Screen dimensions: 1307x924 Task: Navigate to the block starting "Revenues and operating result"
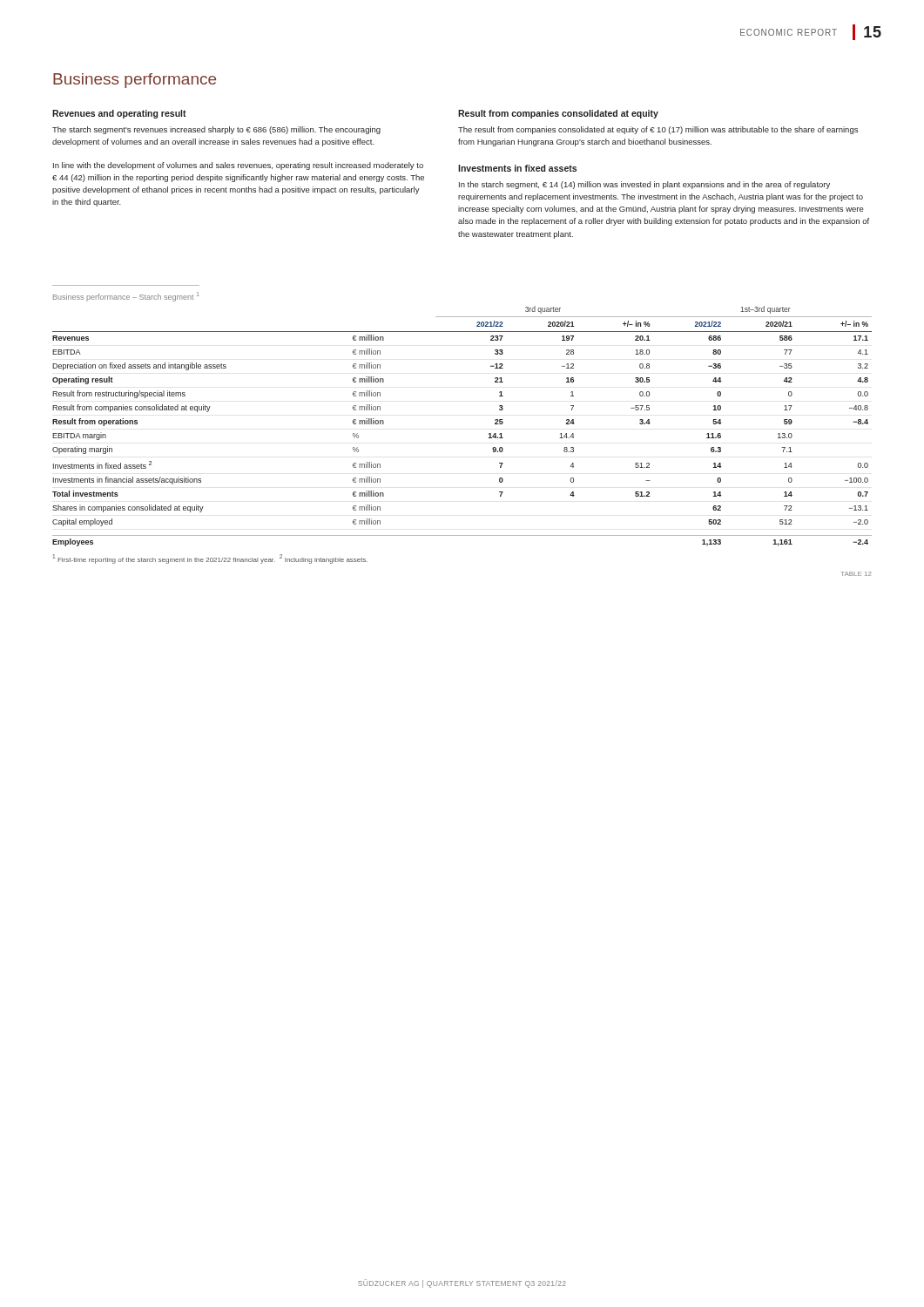click(x=119, y=113)
